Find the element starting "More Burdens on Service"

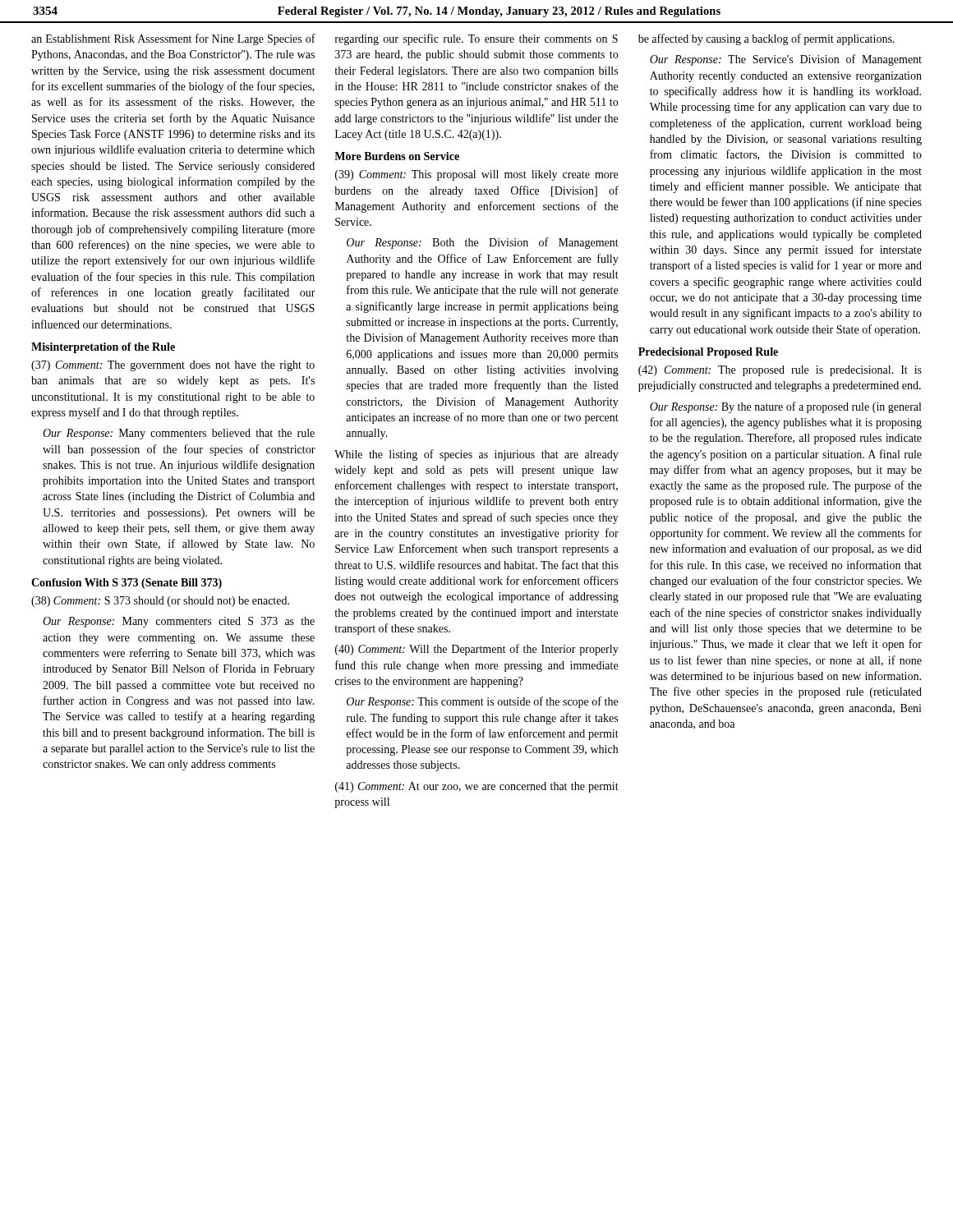pos(397,157)
